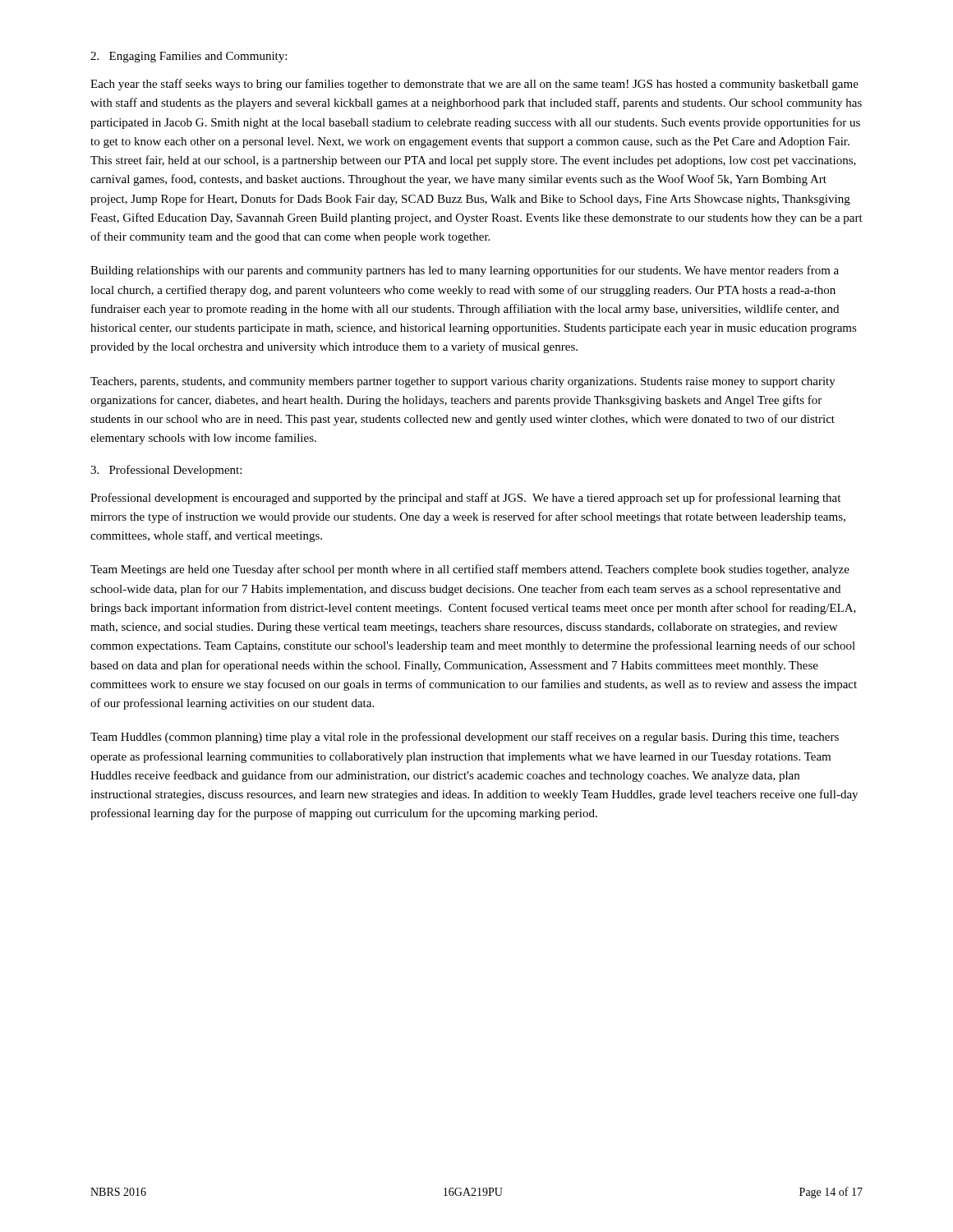Select the block starting "Team Huddles (common planning) time play"

474,775
